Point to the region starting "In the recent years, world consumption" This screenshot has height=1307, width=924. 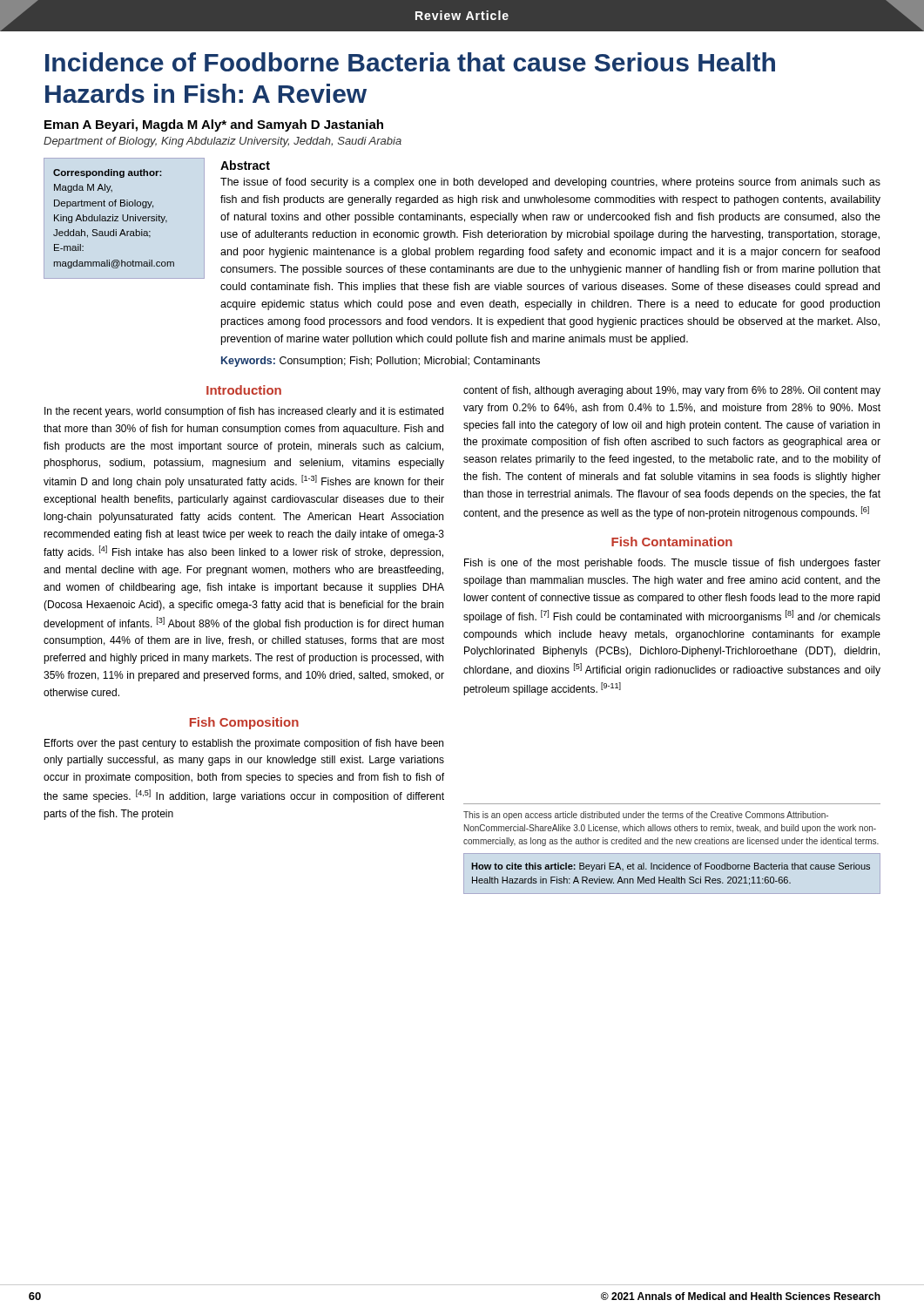pos(244,552)
